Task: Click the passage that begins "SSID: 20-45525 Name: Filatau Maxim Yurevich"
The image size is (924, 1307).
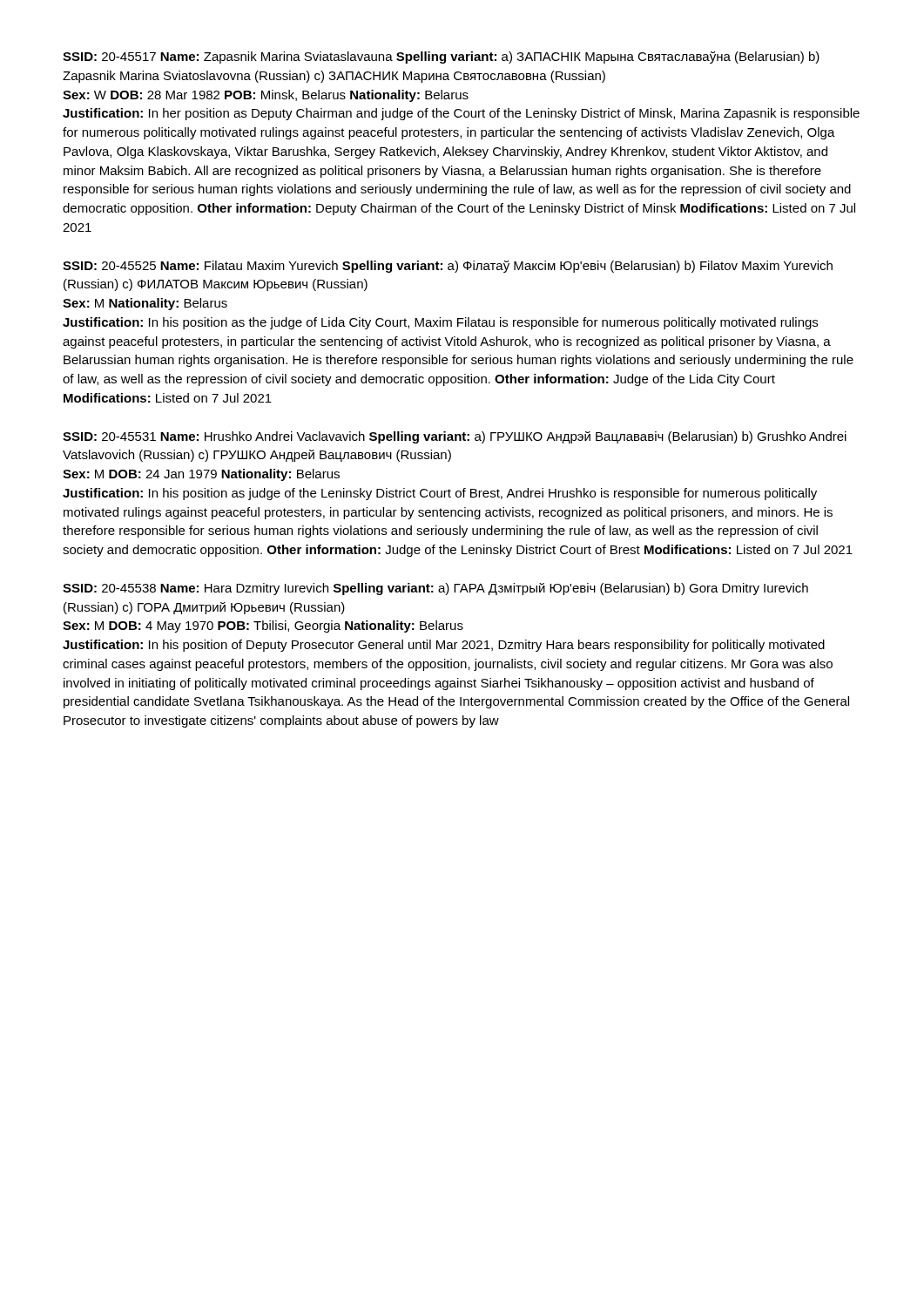Action: (x=462, y=332)
